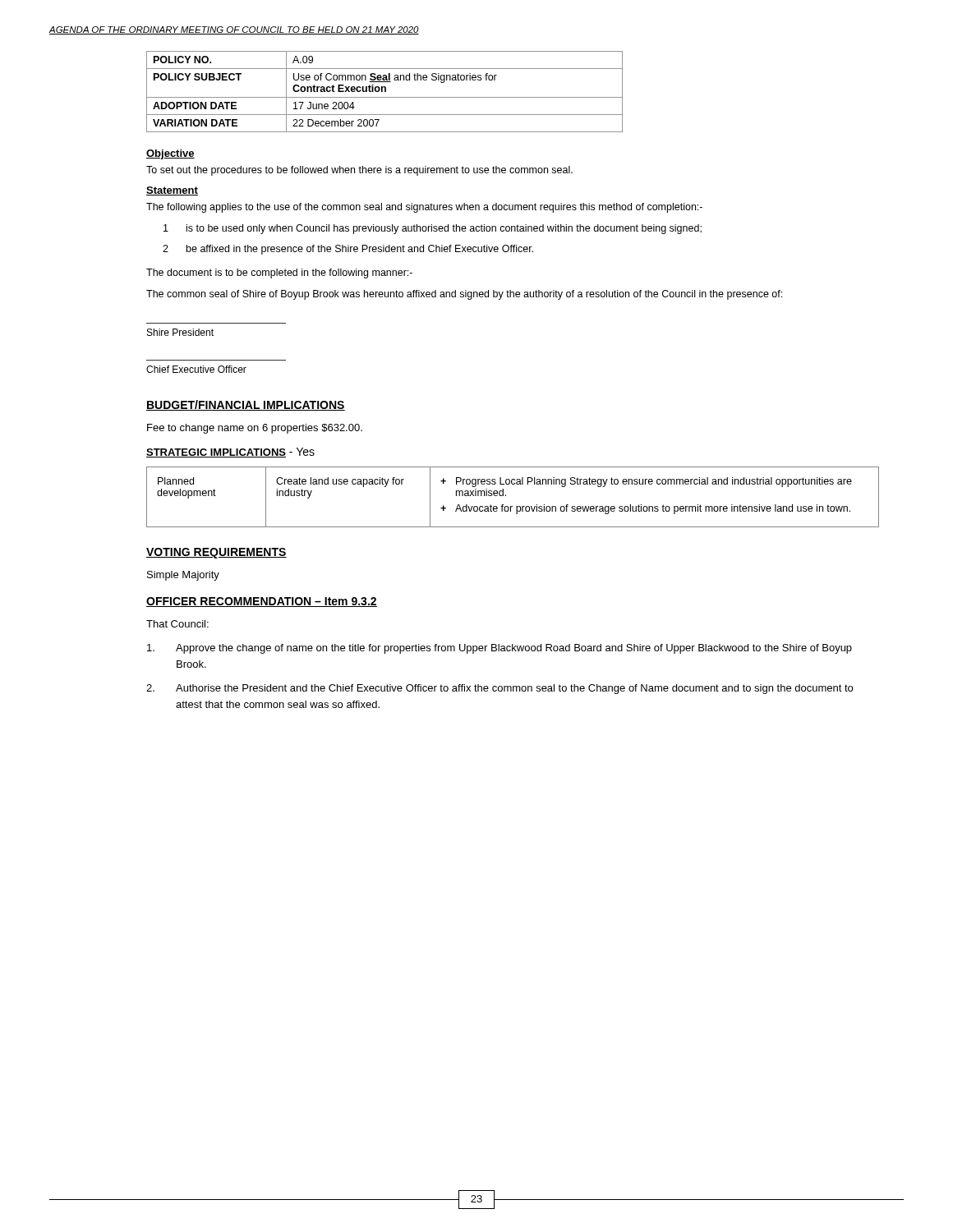This screenshot has width=953, height=1232.
Task: Point to the region starting "To set out the procedures to"
Action: (360, 170)
